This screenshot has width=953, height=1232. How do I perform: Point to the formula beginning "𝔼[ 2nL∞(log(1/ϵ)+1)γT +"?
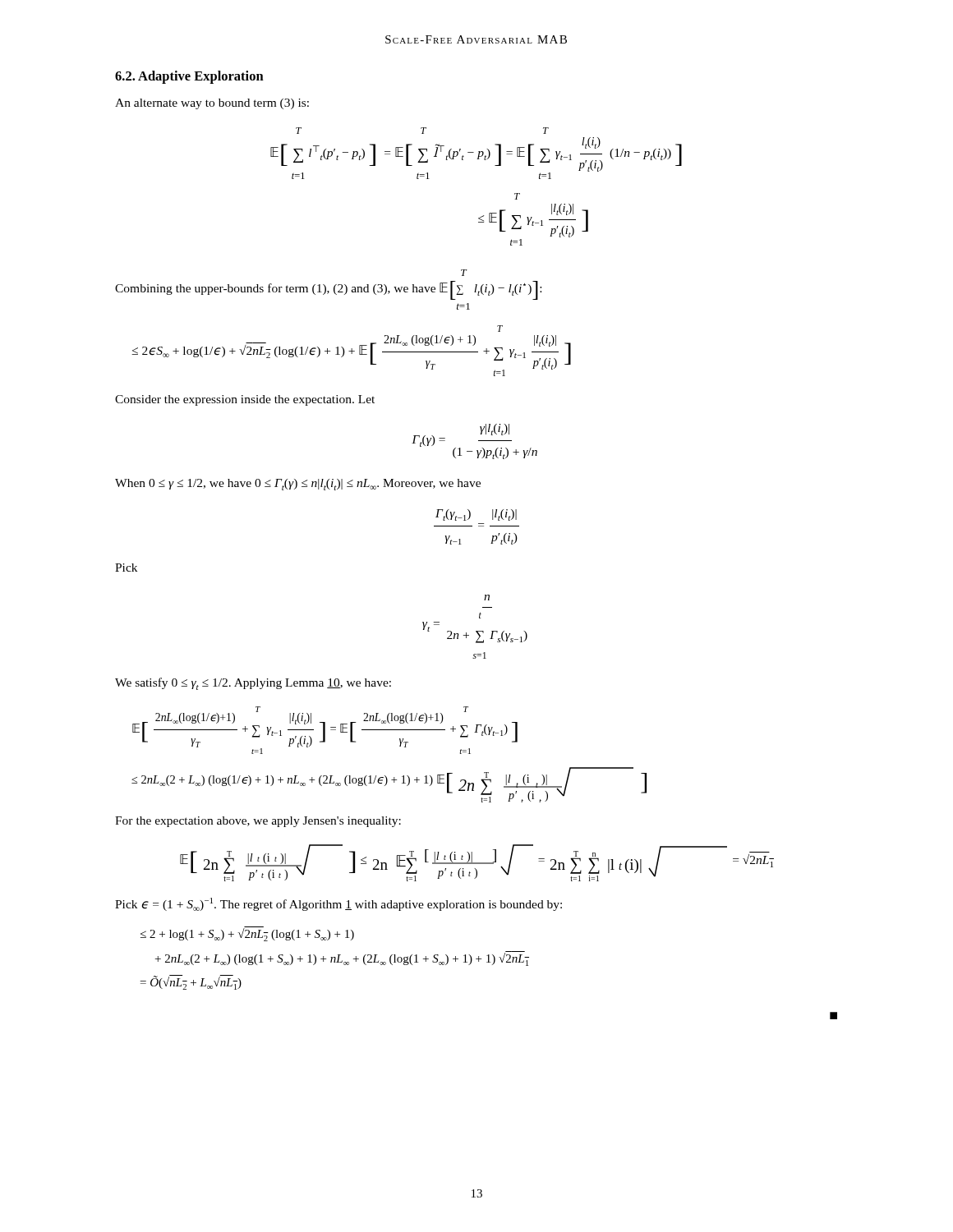(485, 752)
